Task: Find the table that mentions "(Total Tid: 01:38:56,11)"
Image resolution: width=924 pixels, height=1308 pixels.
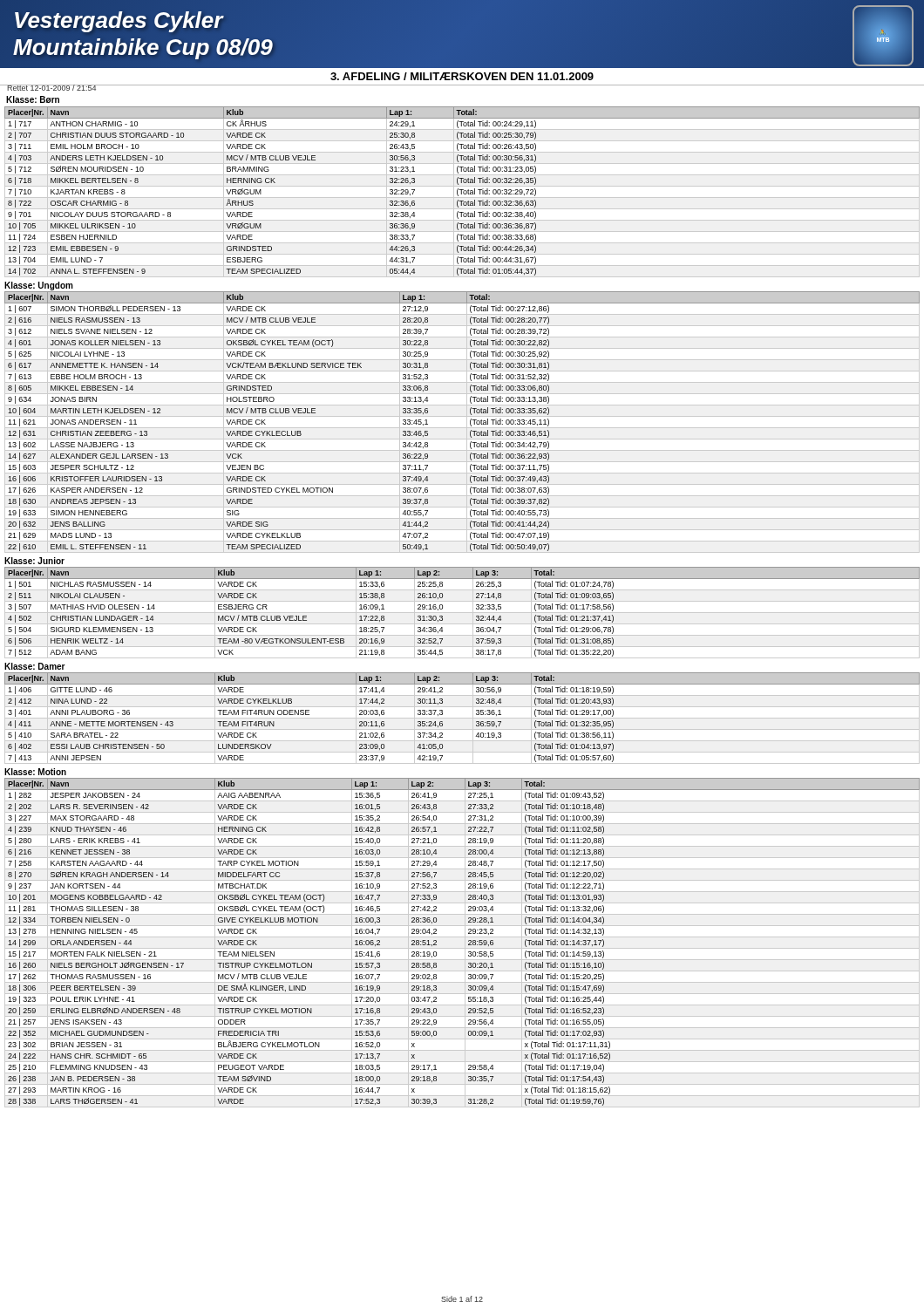Action: [x=462, y=718]
